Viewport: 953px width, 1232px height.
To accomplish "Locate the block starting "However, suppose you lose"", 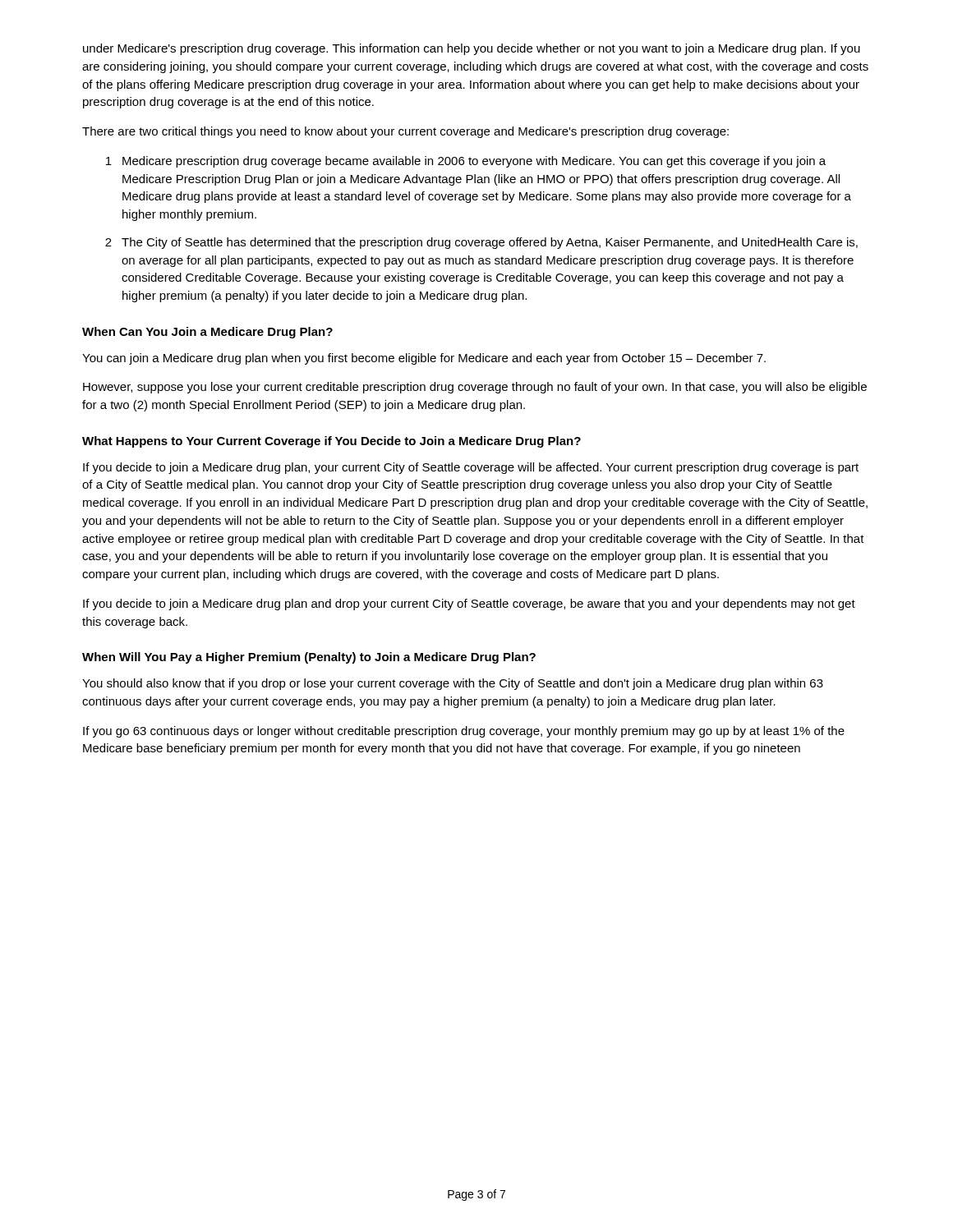I will click(x=475, y=396).
